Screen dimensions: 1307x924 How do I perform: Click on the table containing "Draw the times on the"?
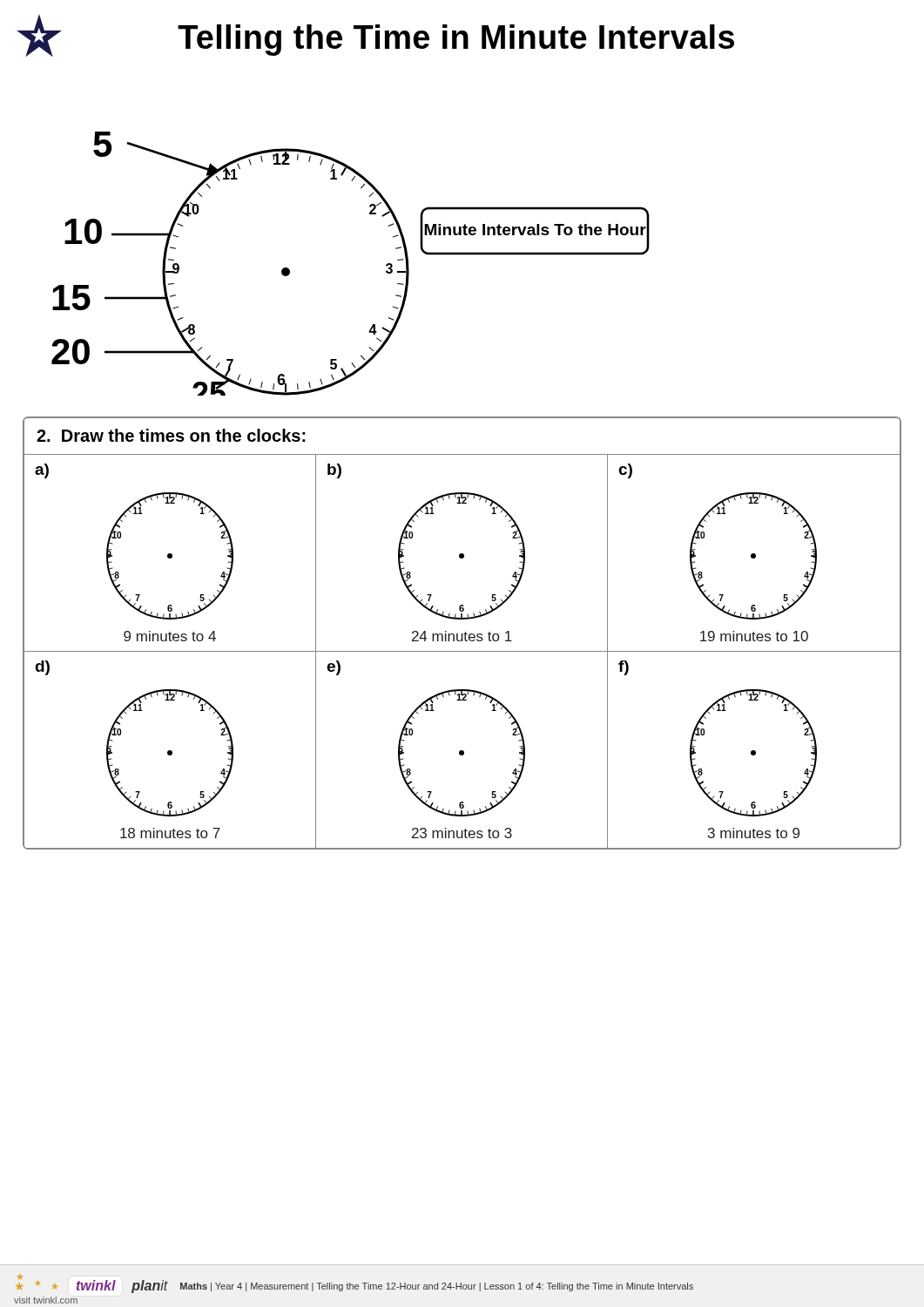(462, 633)
